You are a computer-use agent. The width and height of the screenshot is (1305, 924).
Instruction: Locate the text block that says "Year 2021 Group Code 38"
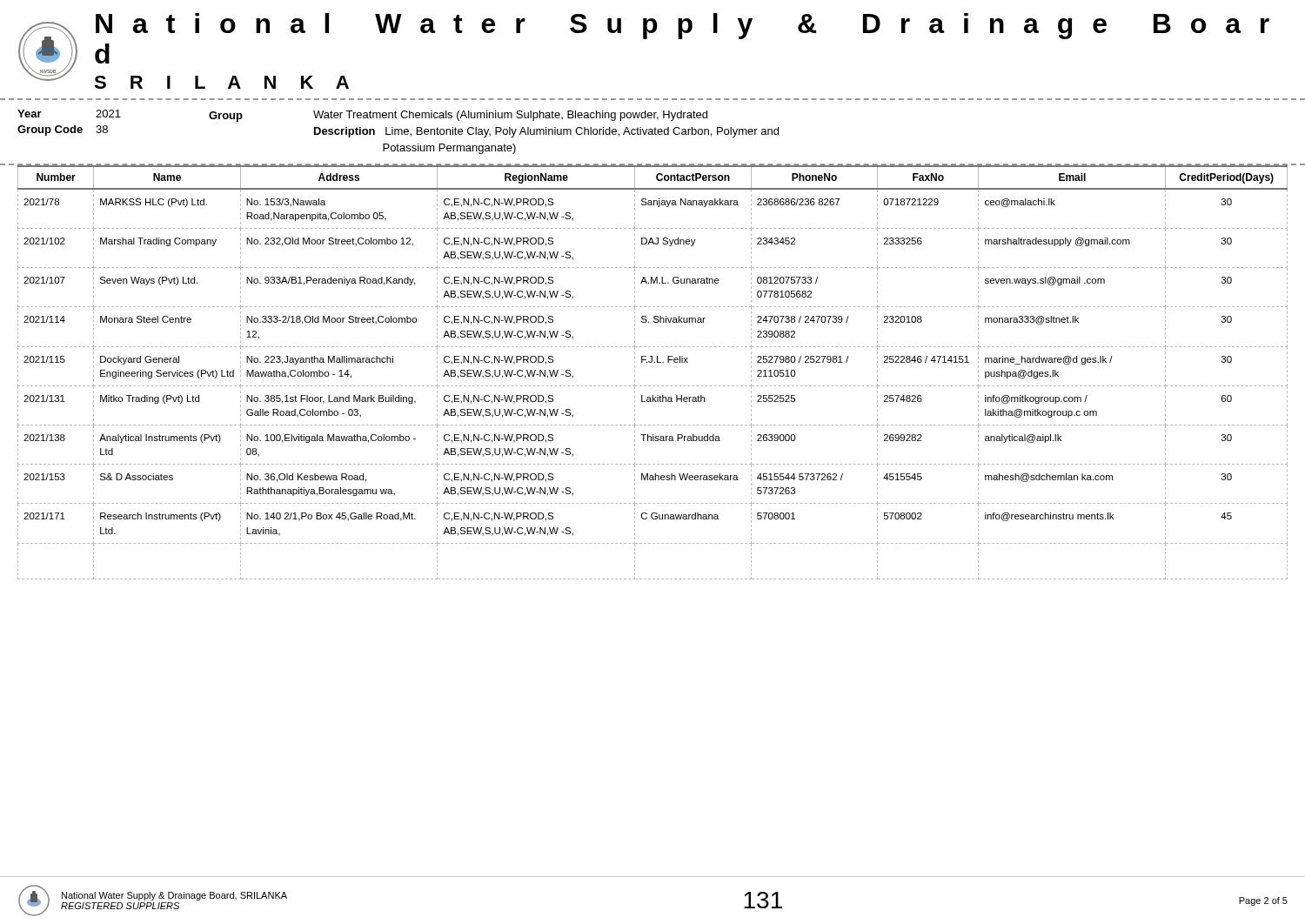(652, 132)
